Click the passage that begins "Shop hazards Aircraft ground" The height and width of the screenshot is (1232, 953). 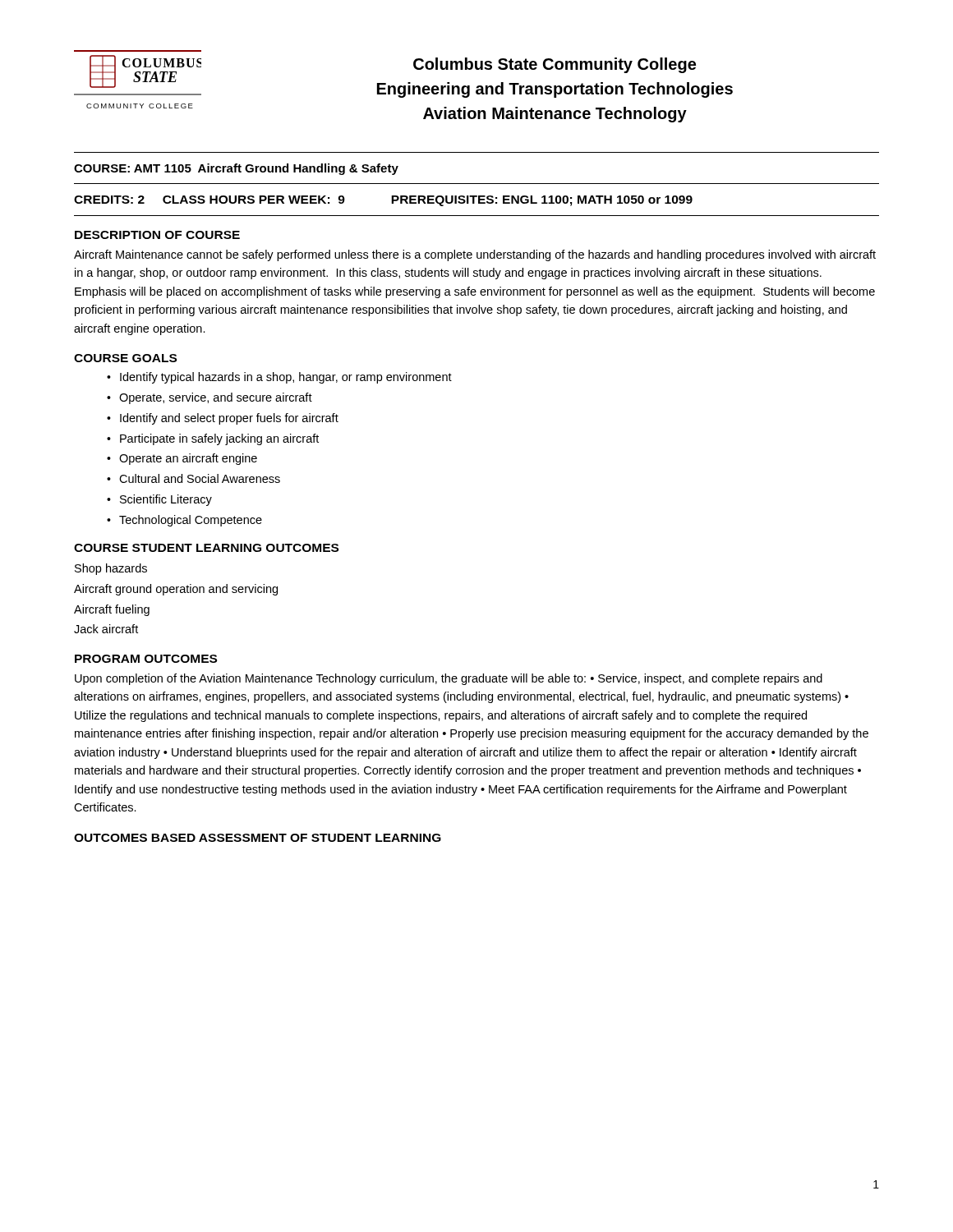[x=176, y=599]
